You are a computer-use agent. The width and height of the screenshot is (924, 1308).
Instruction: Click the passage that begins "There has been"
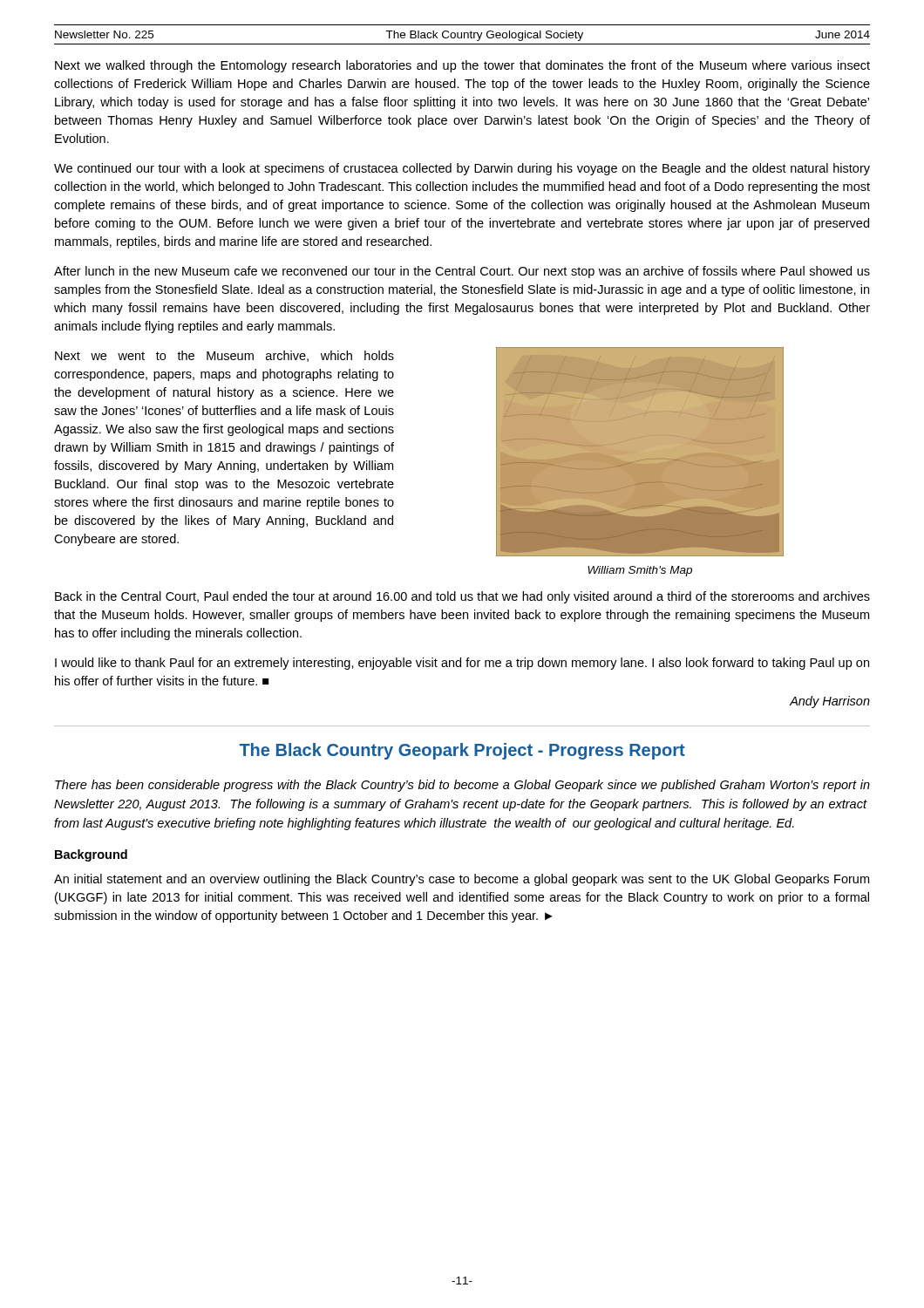tap(462, 804)
